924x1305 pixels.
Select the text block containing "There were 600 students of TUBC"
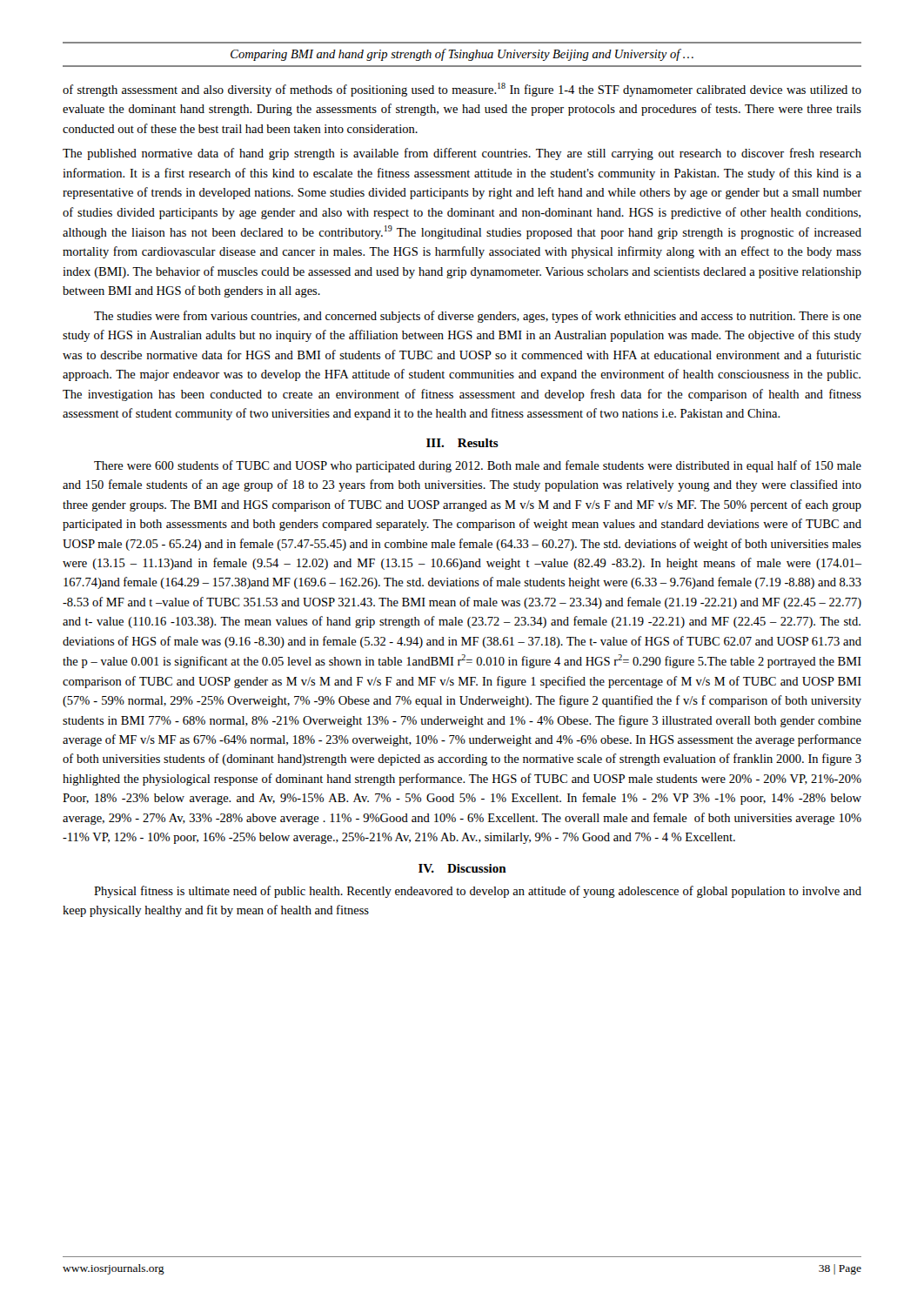pos(462,651)
